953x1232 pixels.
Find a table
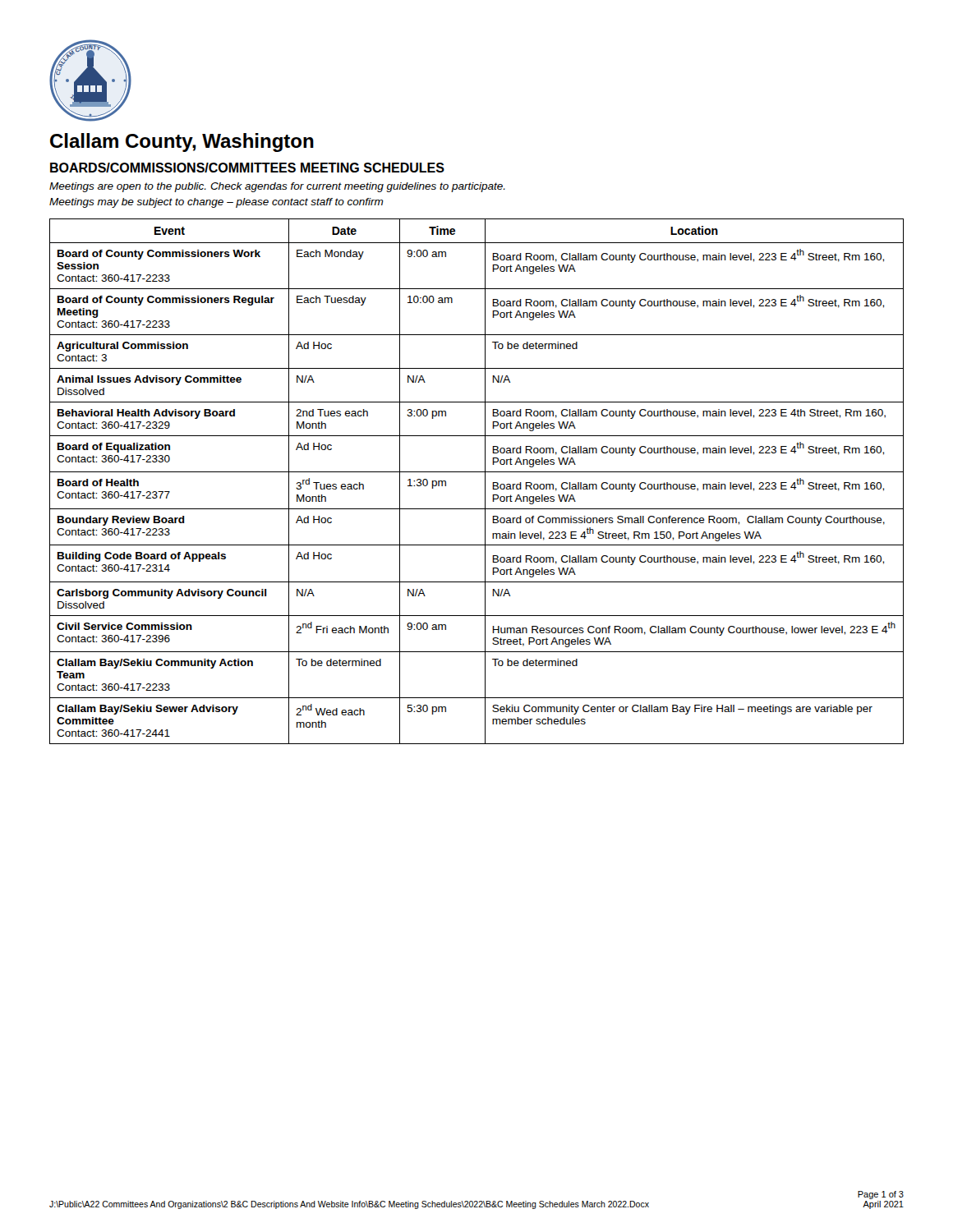[x=476, y=481]
